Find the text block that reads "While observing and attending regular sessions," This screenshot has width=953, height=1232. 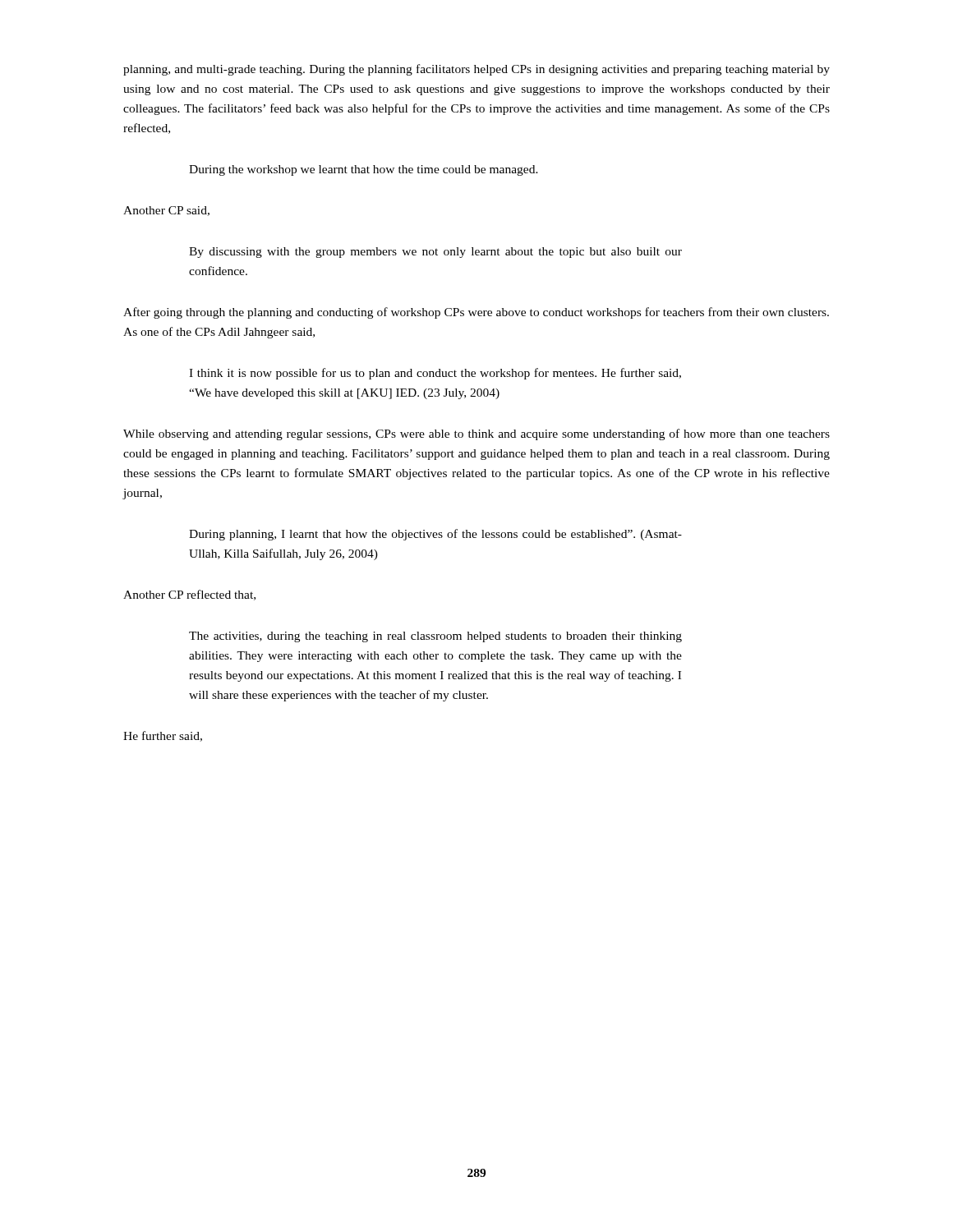point(476,463)
